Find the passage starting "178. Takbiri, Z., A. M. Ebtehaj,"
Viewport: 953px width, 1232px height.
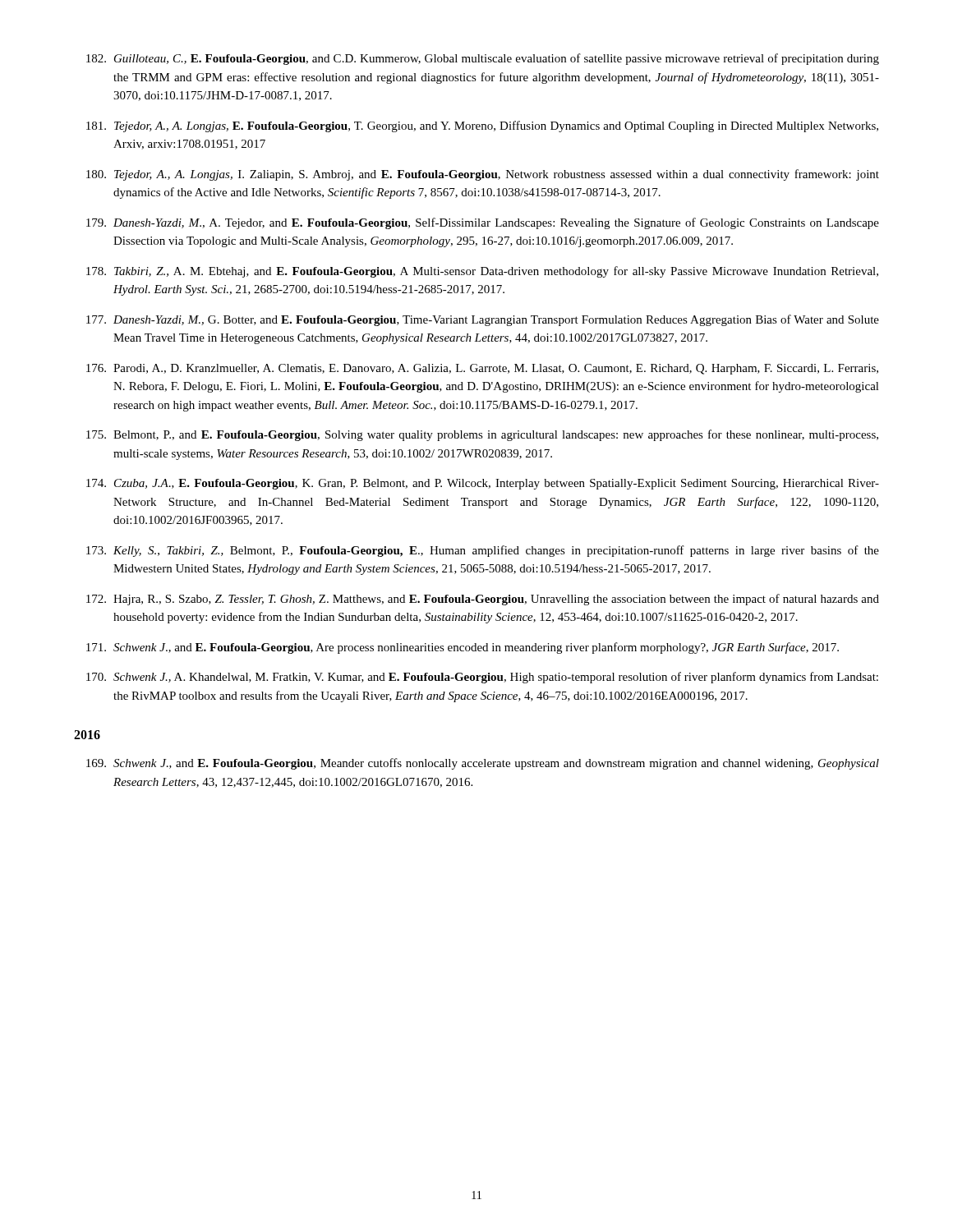(x=476, y=280)
